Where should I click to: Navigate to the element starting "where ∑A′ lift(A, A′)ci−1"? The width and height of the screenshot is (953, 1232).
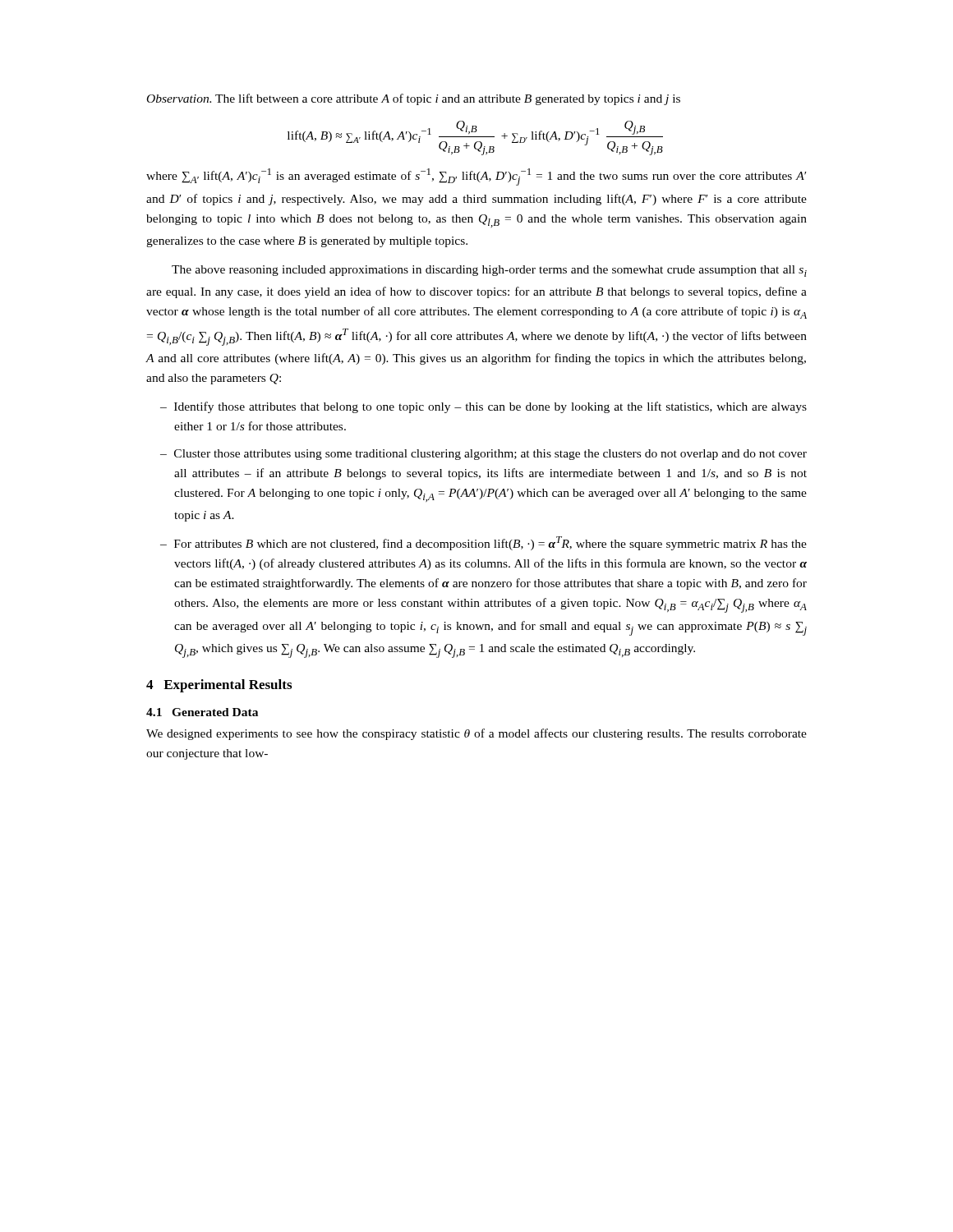[x=476, y=207]
